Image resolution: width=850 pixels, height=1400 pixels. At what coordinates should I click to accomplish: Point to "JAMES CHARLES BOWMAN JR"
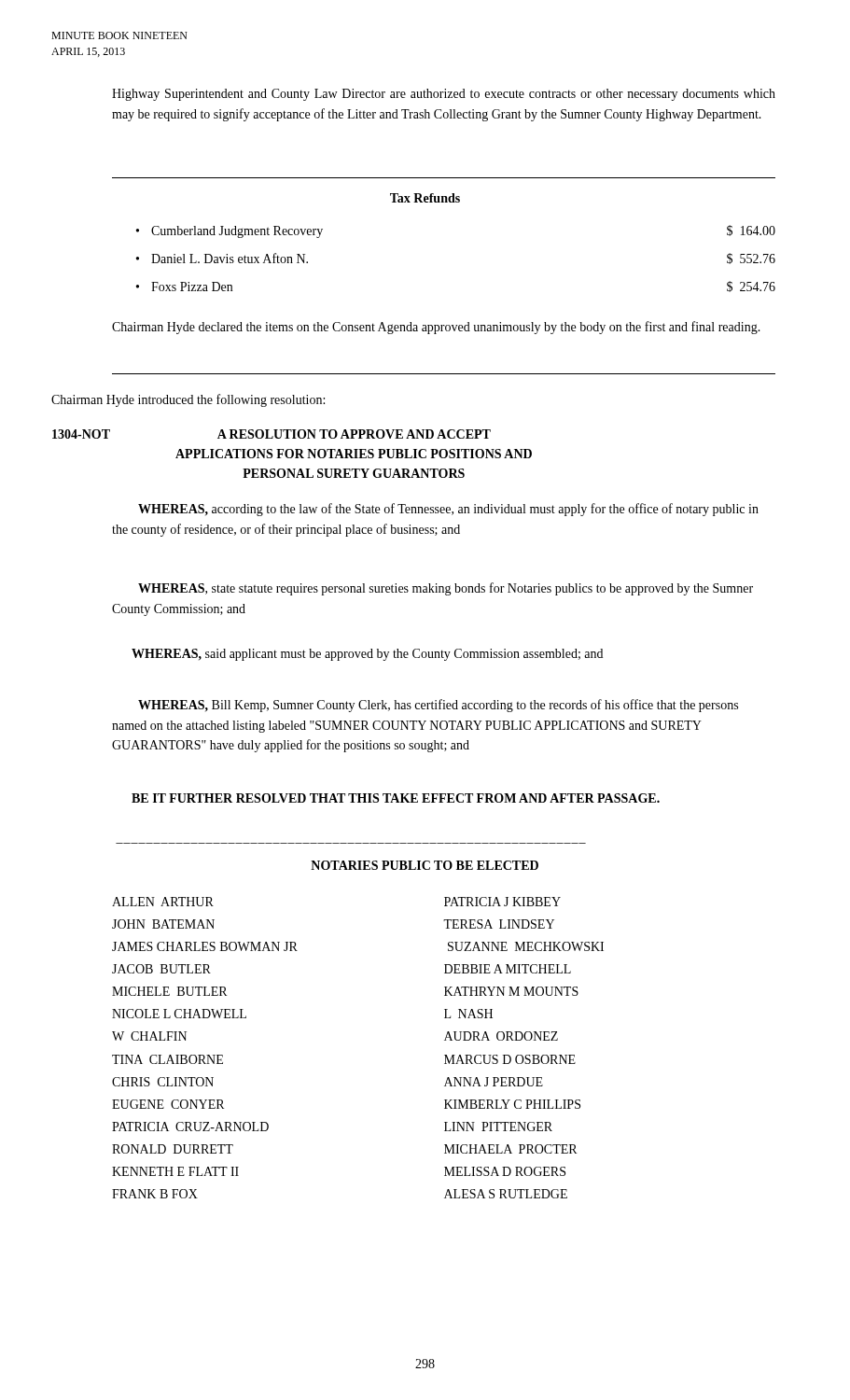205,947
